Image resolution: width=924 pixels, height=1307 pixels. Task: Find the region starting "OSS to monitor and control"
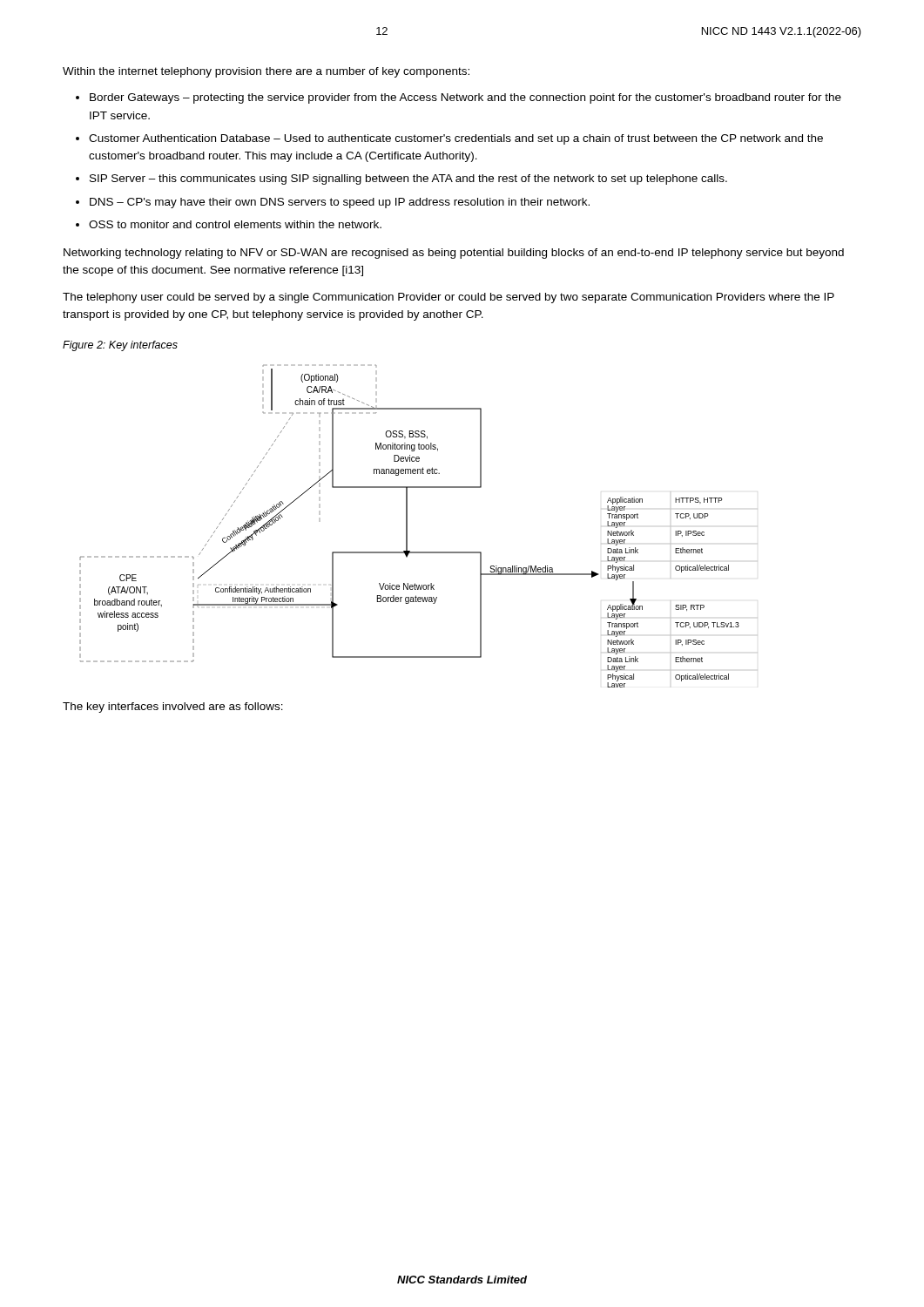pos(236,224)
